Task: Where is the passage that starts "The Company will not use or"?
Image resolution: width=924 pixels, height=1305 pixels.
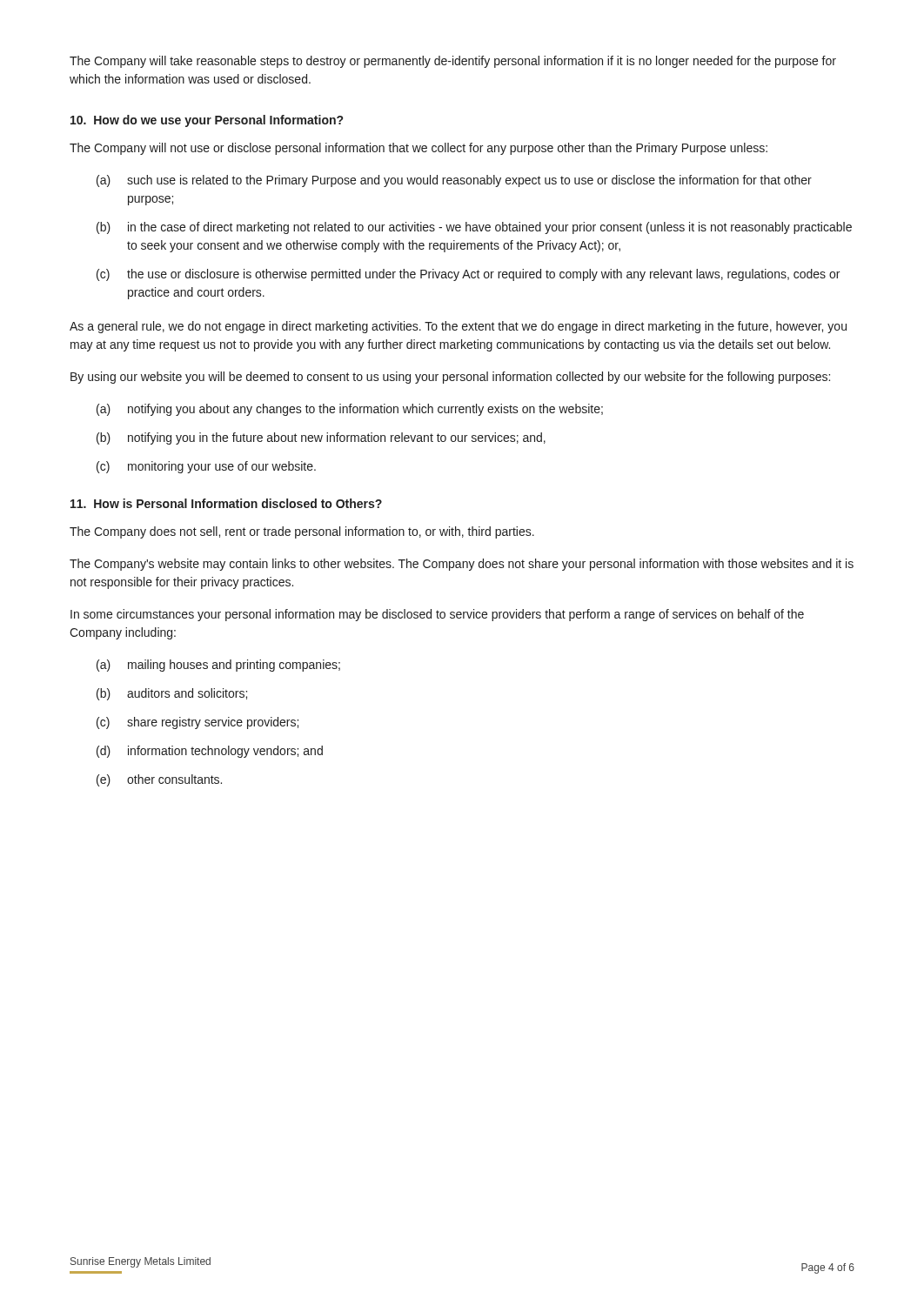Action: tap(419, 148)
